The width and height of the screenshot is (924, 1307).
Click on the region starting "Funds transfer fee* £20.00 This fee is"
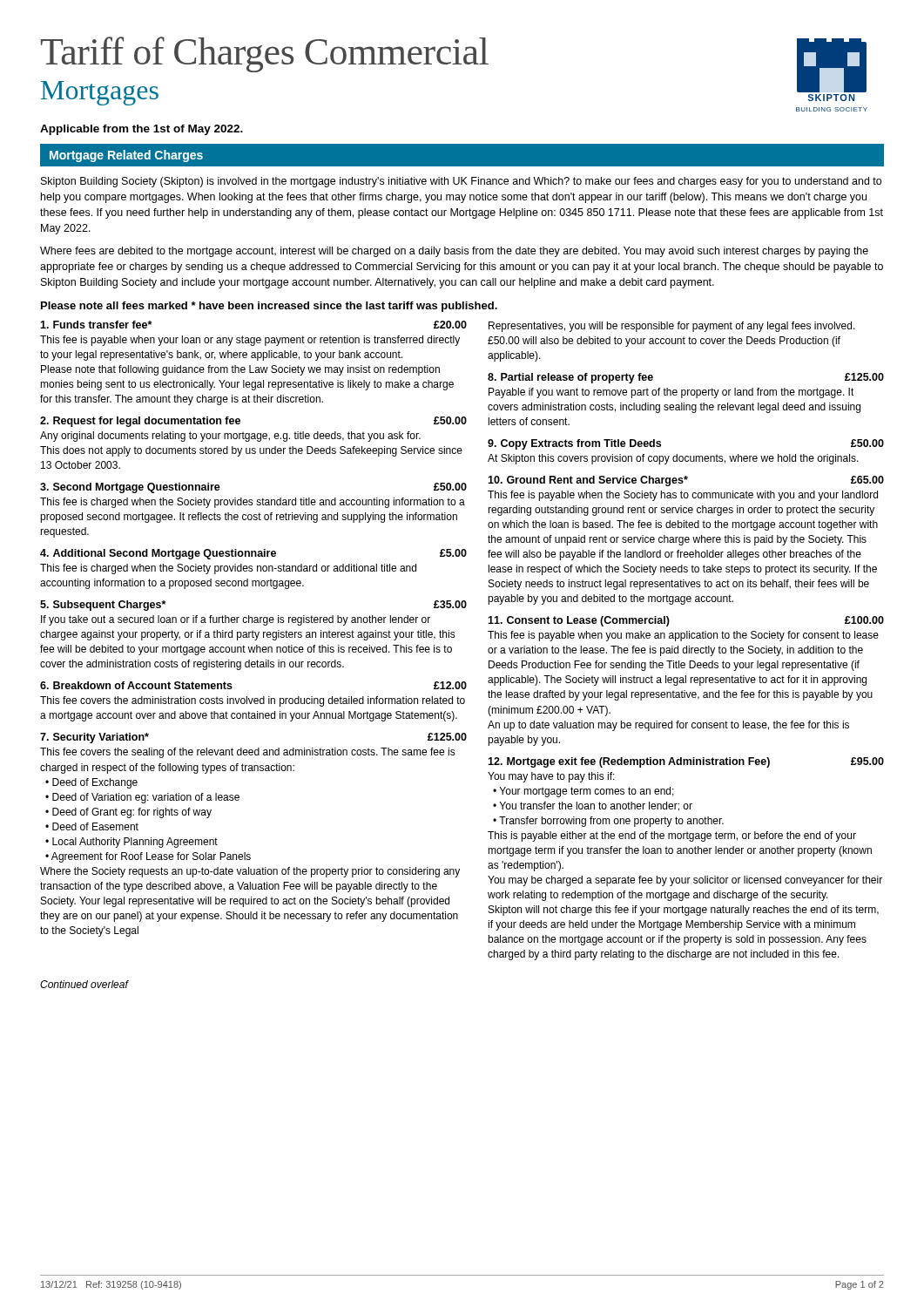(x=253, y=363)
